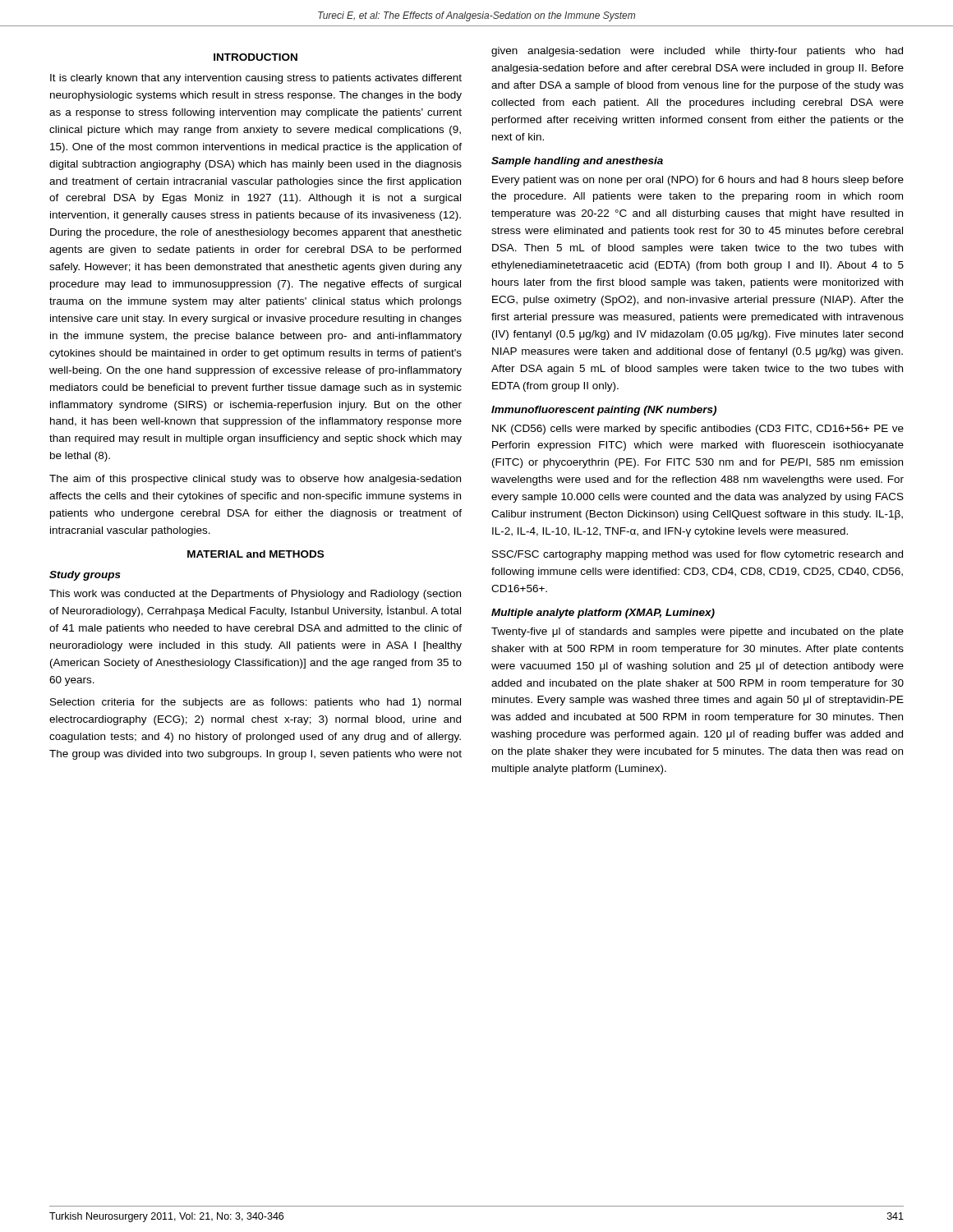Locate the section header that reads "Sample handling and anesthesia"
Image resolution: width=953 pixels, height=1232 pixels.
click(577, 160)
